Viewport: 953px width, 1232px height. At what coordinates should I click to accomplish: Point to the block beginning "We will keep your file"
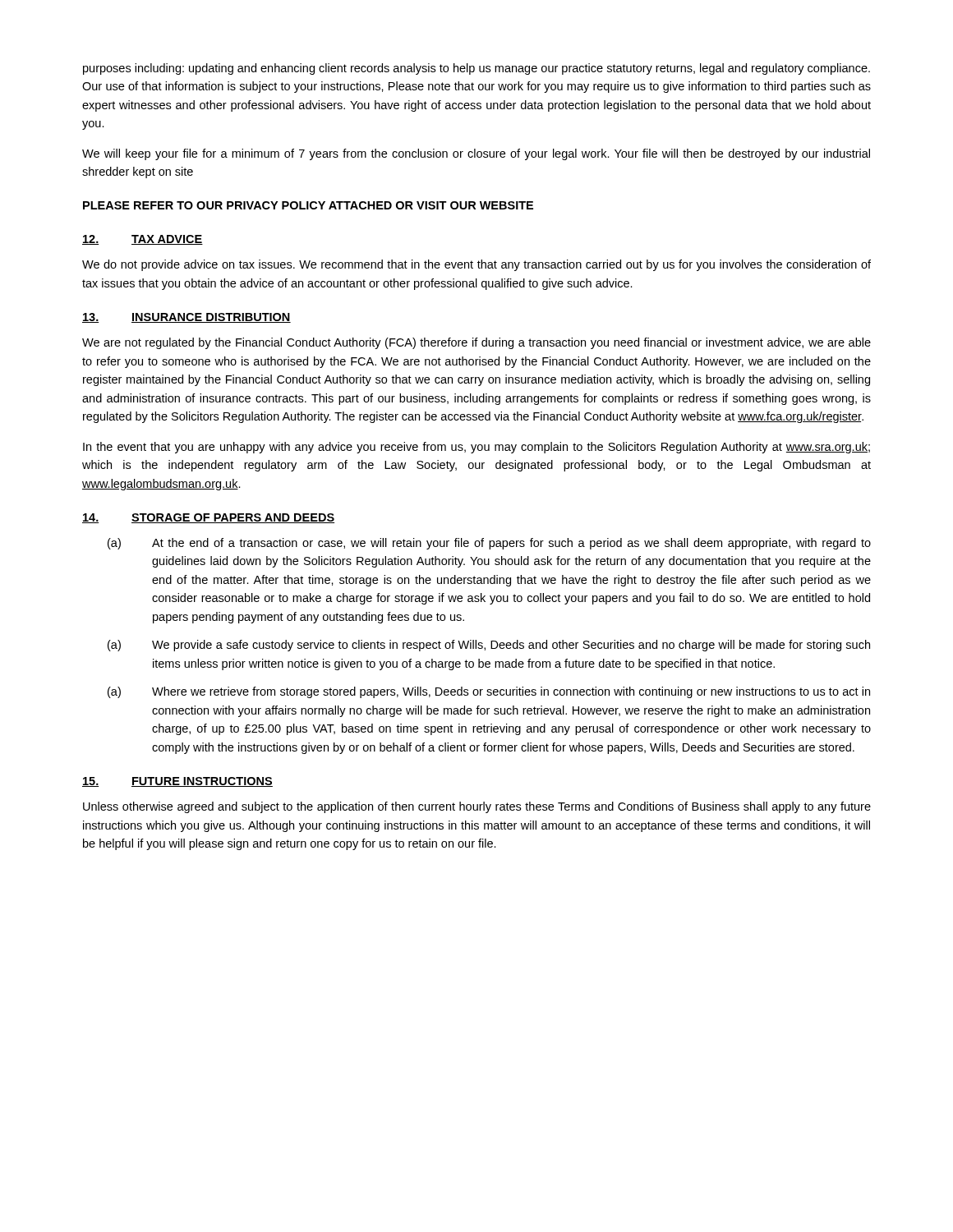pyautogui.click(x=476, y=163)
